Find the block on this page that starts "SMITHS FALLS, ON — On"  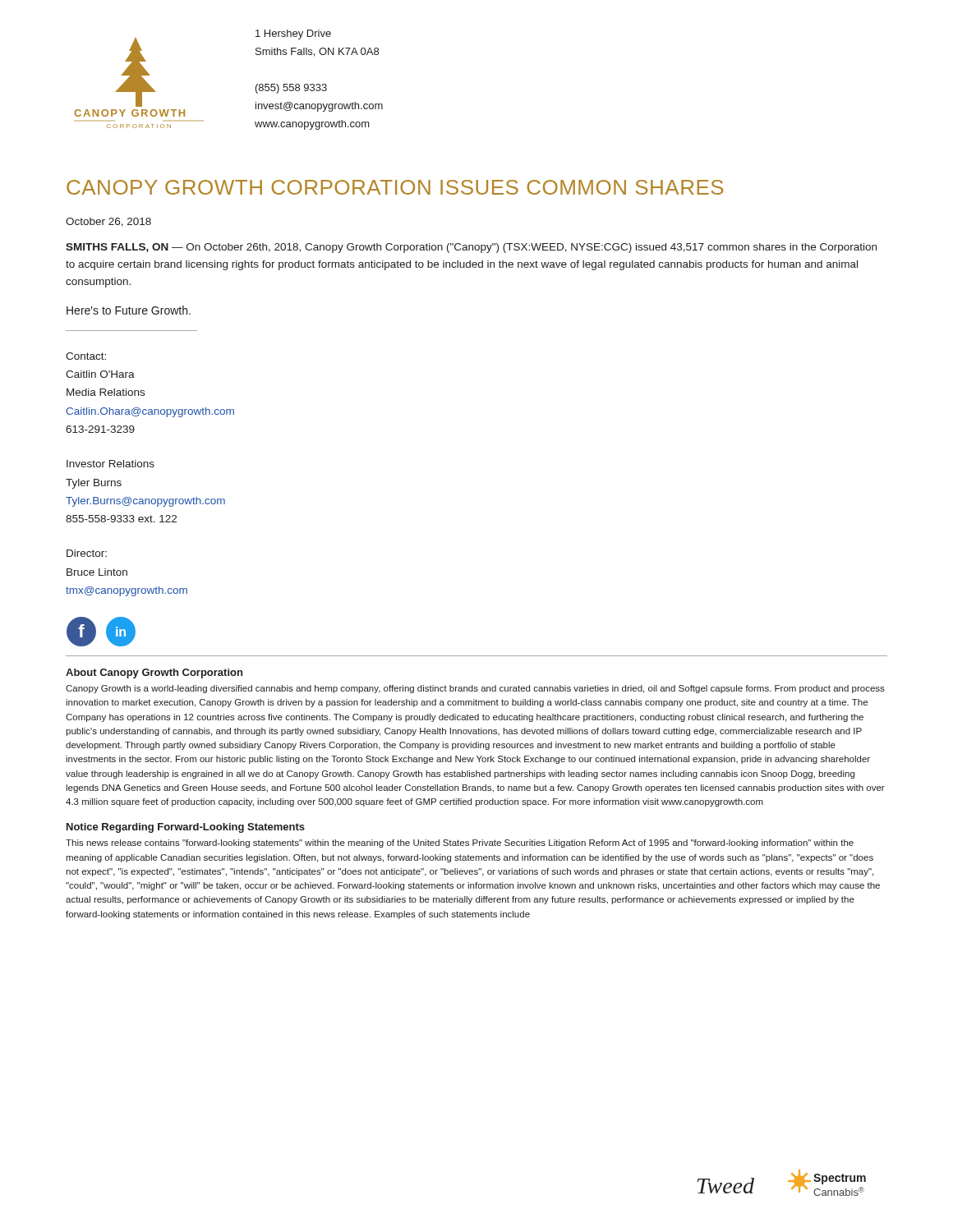tap(472, 264)
